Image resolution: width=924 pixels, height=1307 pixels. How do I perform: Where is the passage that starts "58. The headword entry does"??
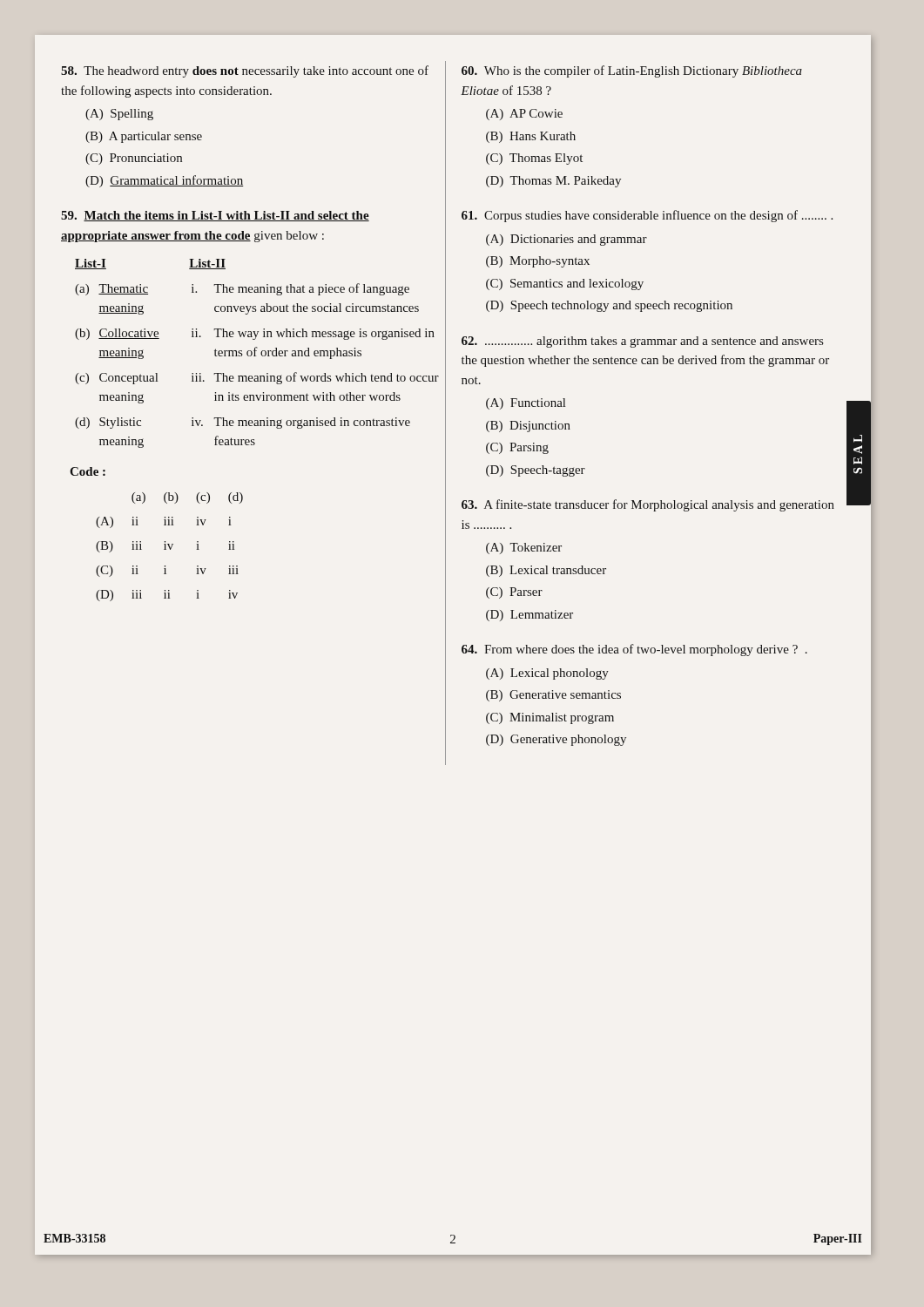[245, 71]
